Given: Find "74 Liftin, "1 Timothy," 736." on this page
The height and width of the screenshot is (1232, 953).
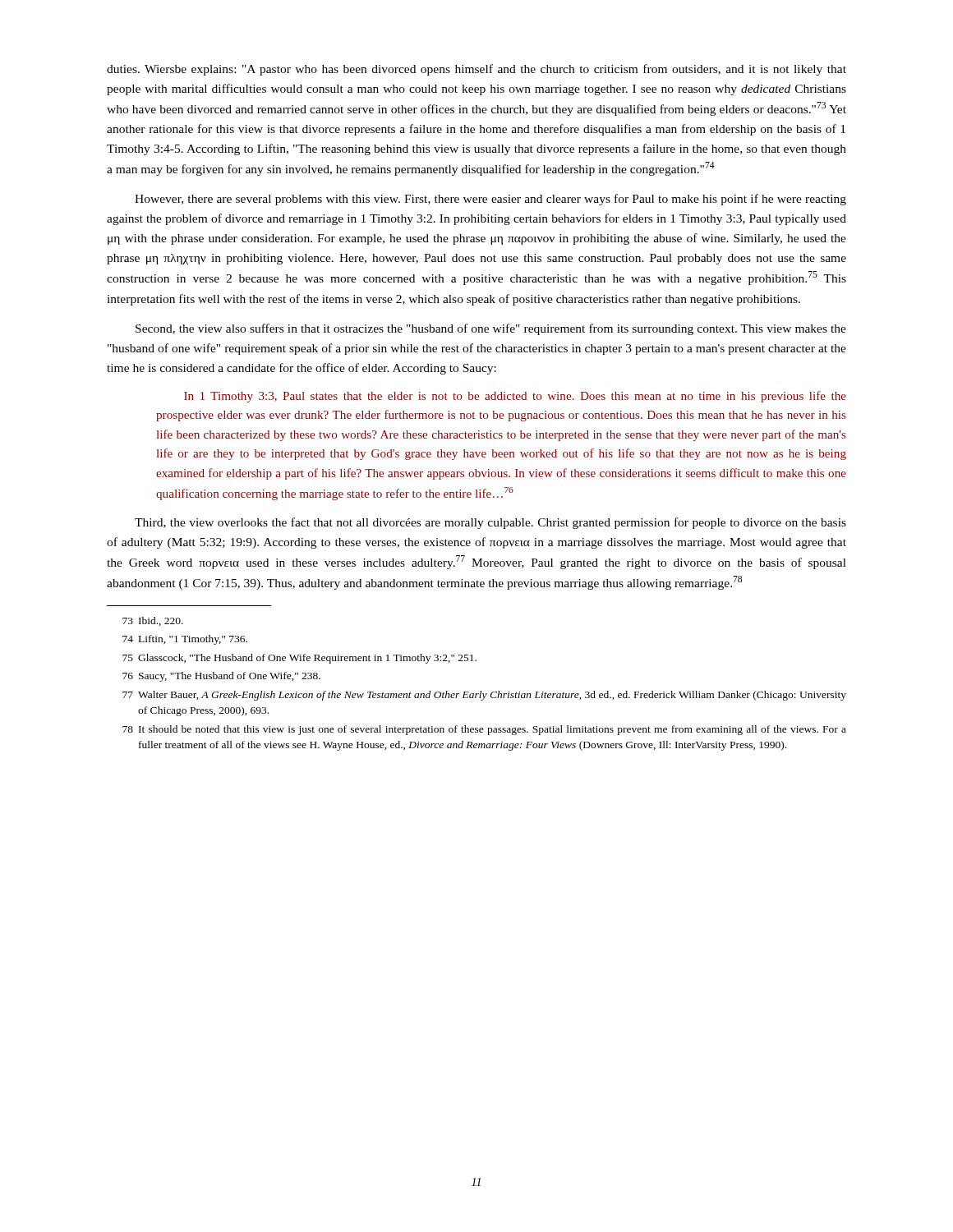Looking at the screenshot, I should pyautogui.click(x=185, y=640).
